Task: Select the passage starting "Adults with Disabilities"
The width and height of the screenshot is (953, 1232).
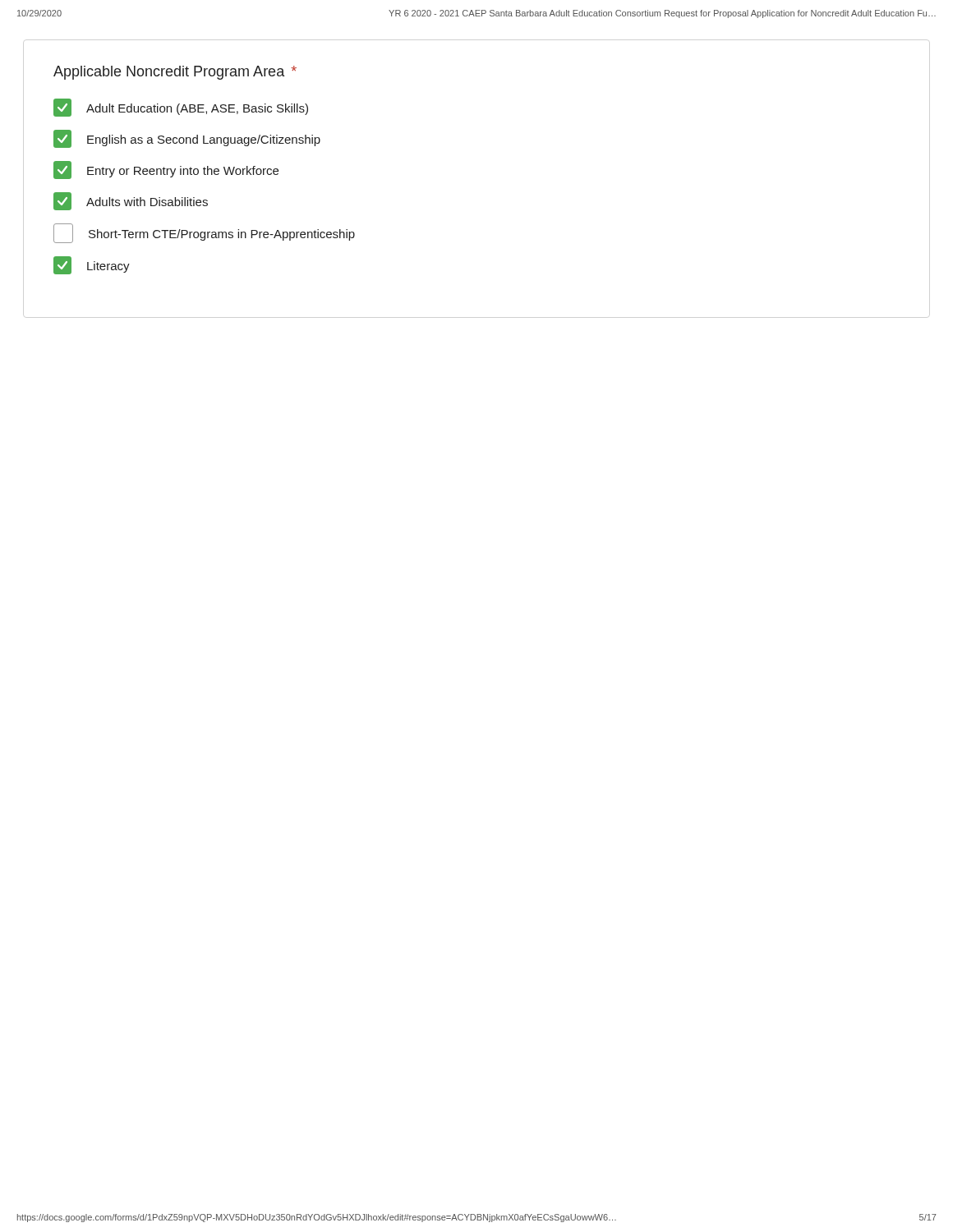Action: pyautogui.click(x=131, y=201)
